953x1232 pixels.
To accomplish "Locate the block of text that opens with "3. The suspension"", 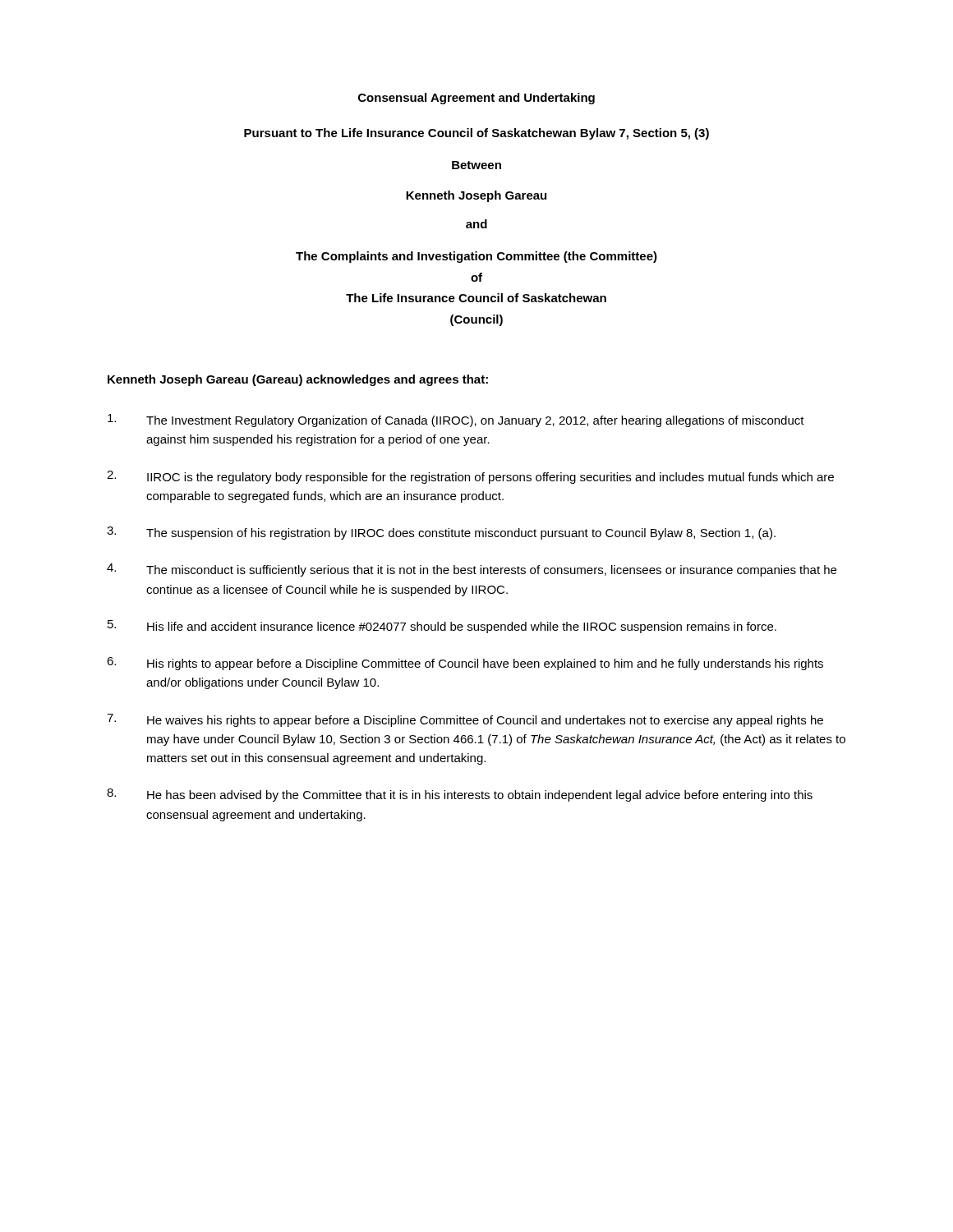I will coord(476,533).
